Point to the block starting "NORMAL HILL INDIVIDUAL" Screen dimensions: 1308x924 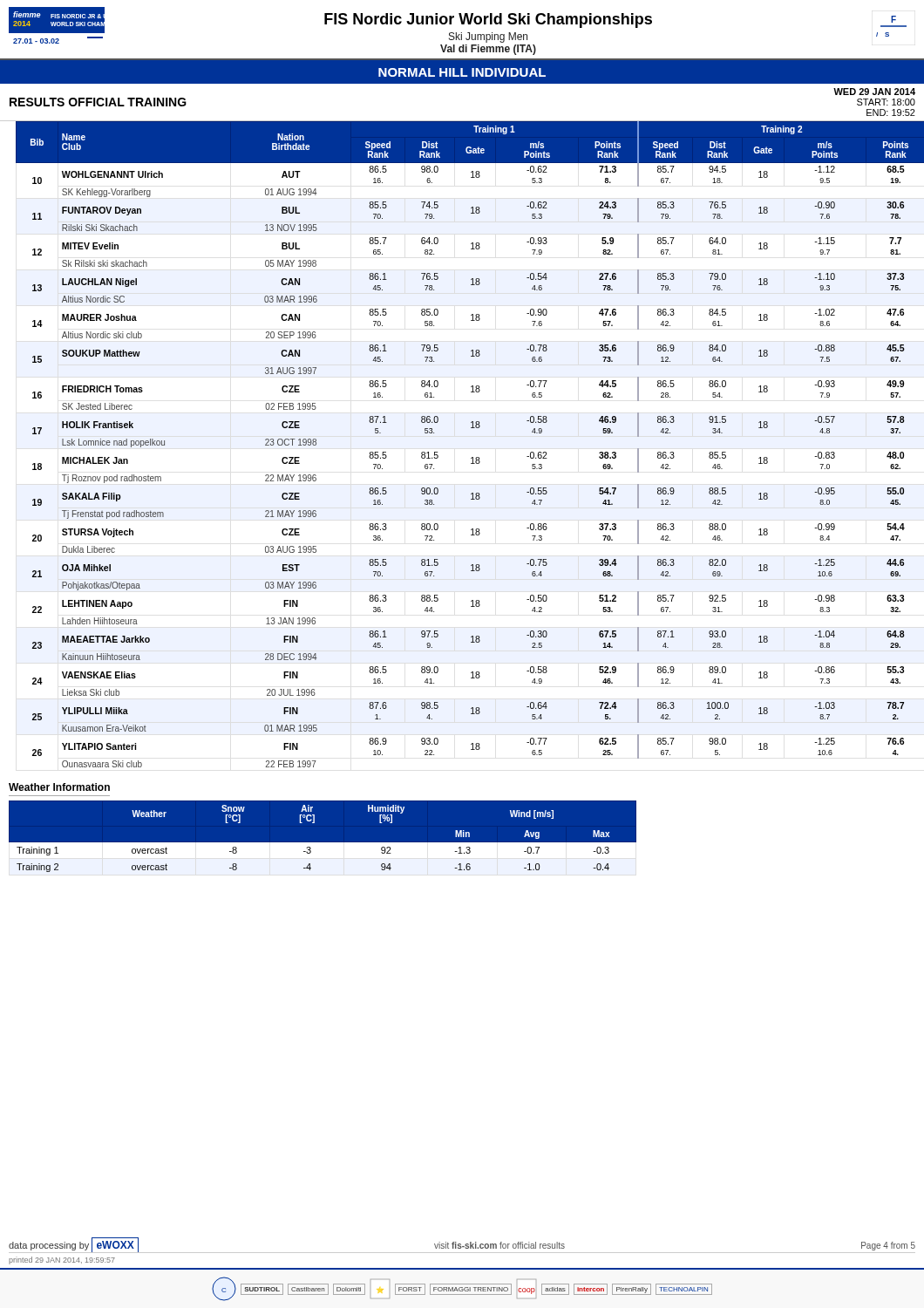coord(462,72)
